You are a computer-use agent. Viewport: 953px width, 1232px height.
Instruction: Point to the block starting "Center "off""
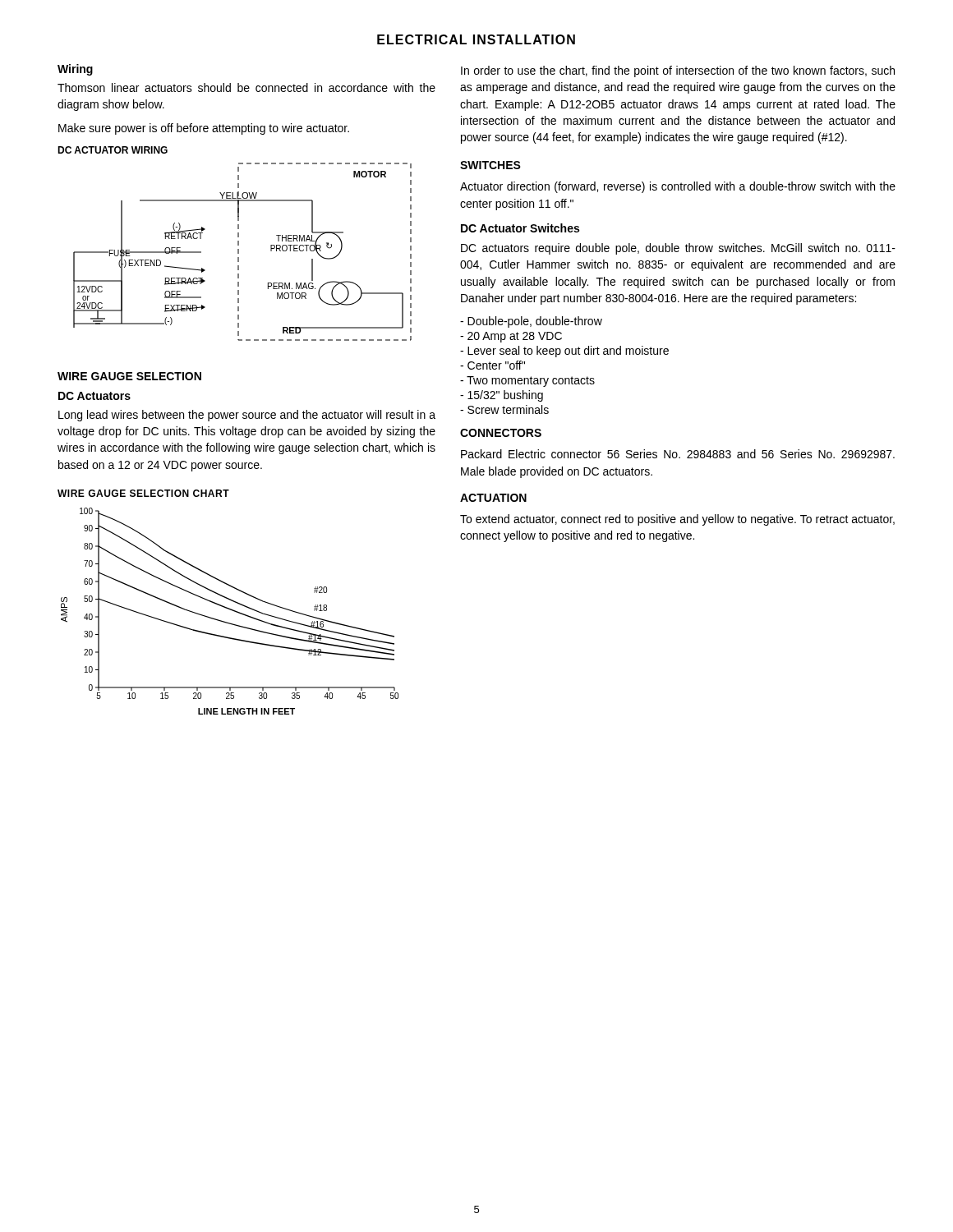click(x=493, y=366)
